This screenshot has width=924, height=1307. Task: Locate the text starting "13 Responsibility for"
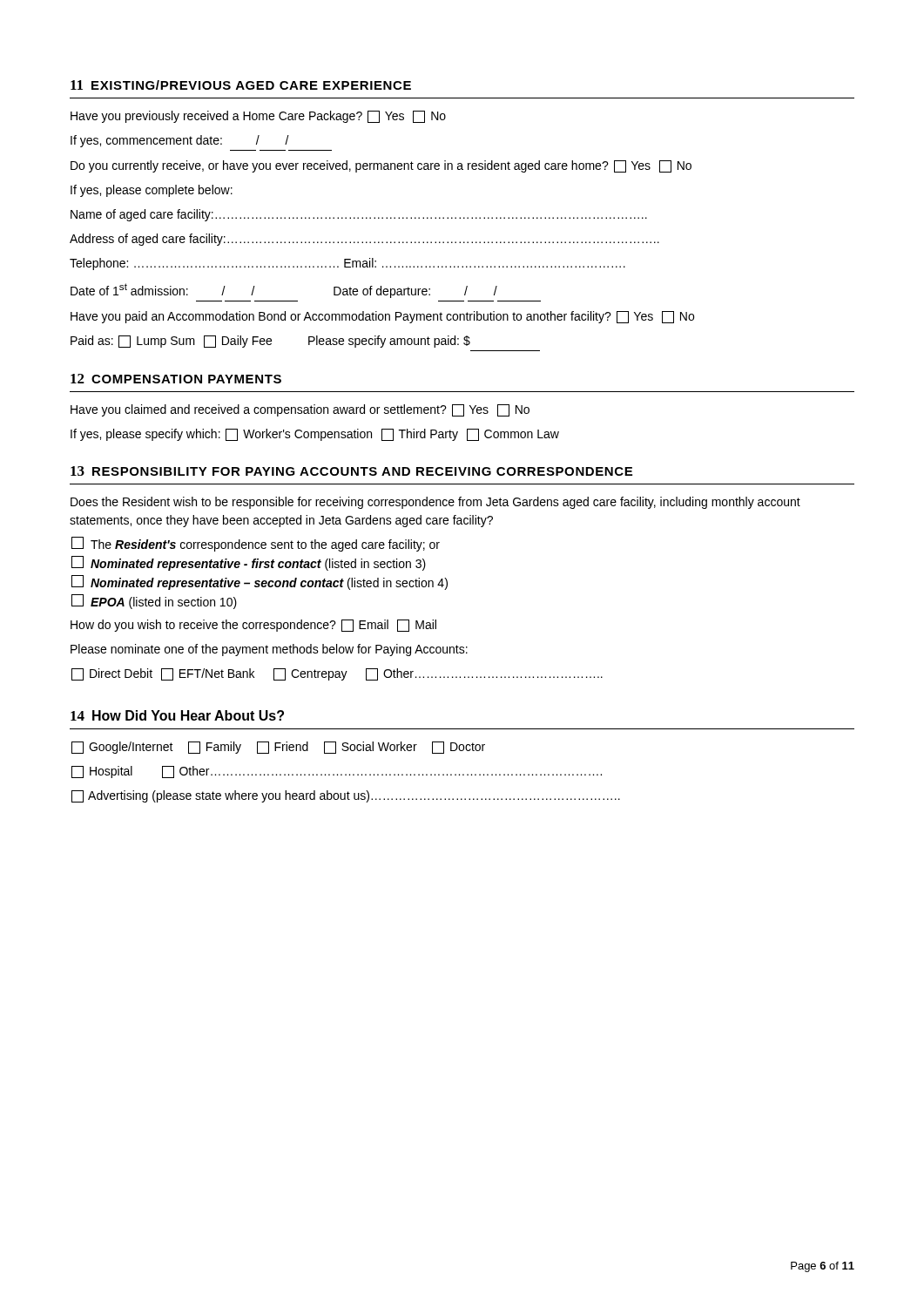(352, 471)
